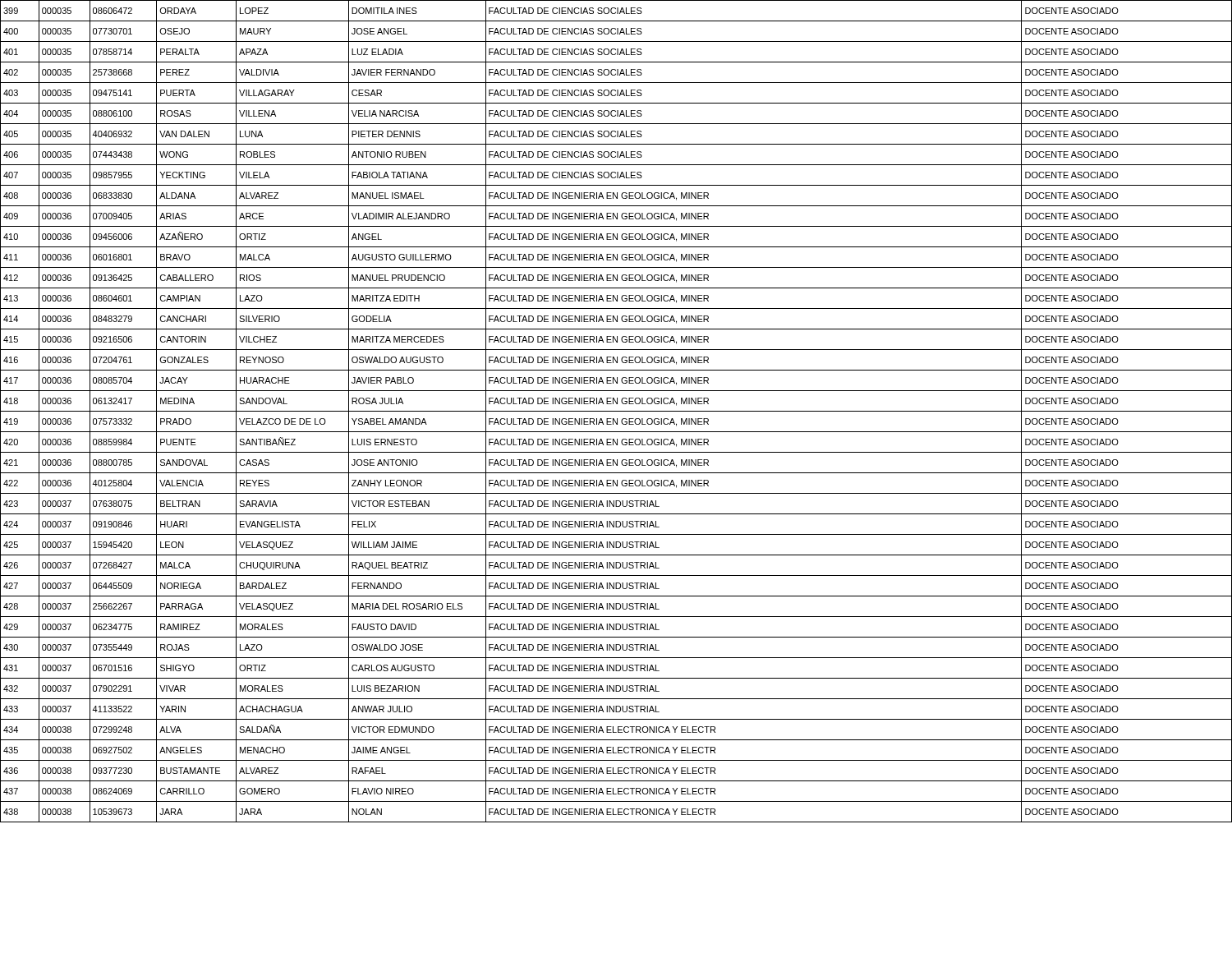Viewport: 1232px width, 953px height.
Task: Select the table that reads "LUIS ERNESTO"
Action: click(616, 411)
